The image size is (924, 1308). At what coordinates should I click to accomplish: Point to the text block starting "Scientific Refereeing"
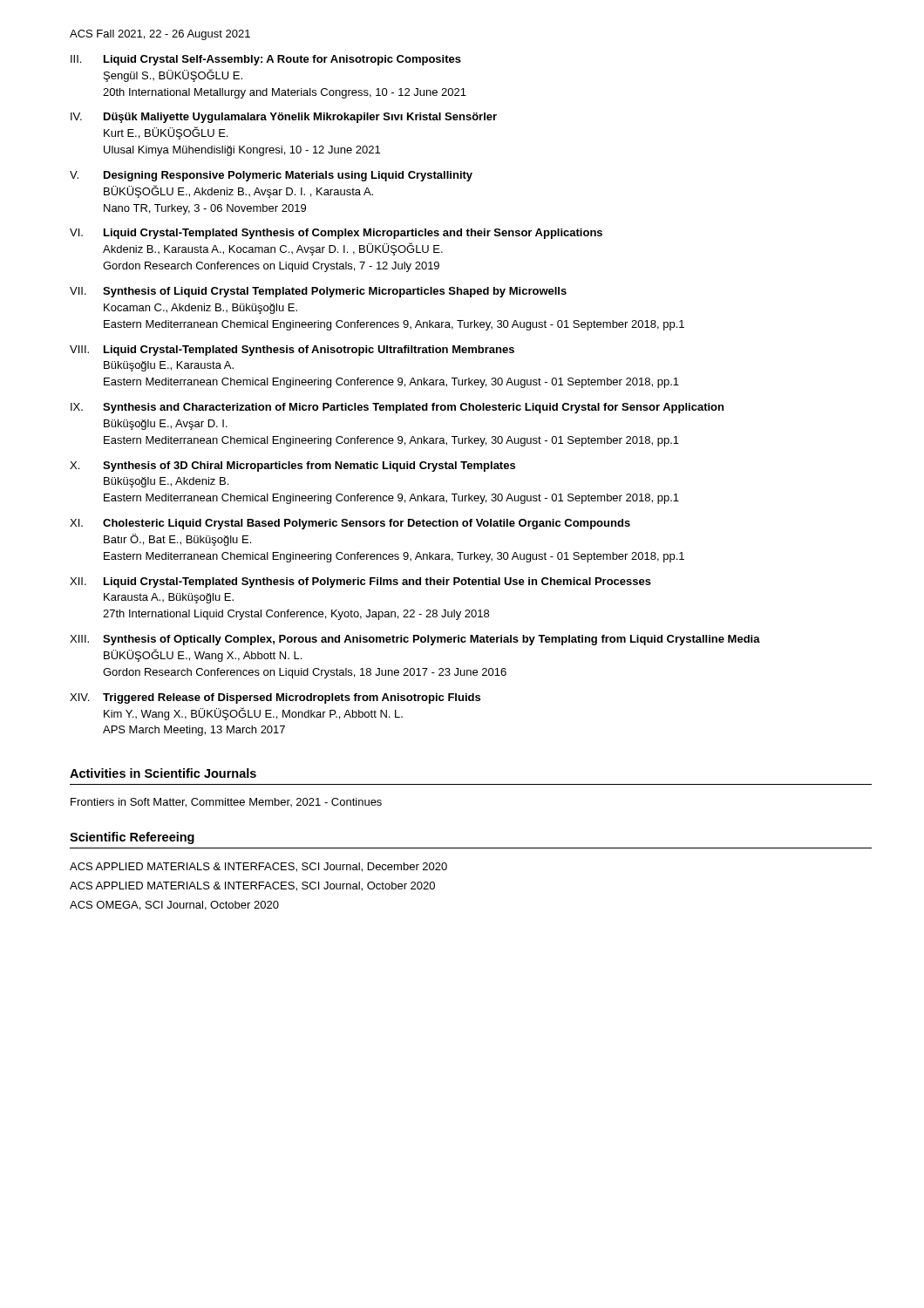(x=132, y=837)
